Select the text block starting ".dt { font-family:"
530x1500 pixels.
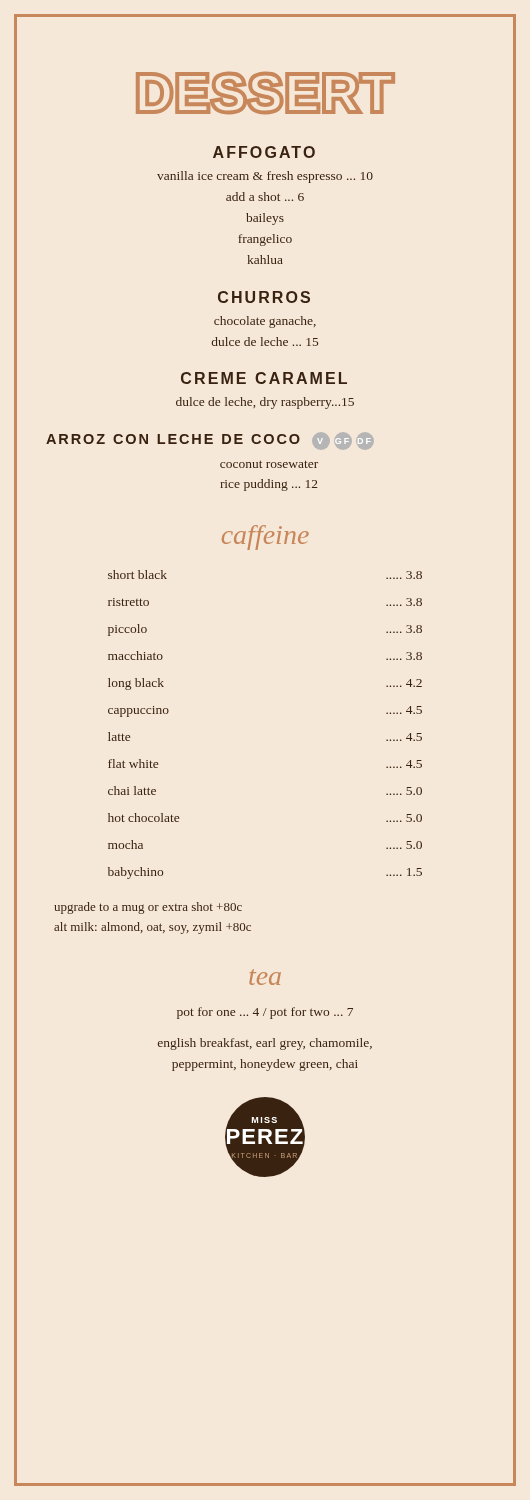tap(265, 86)
